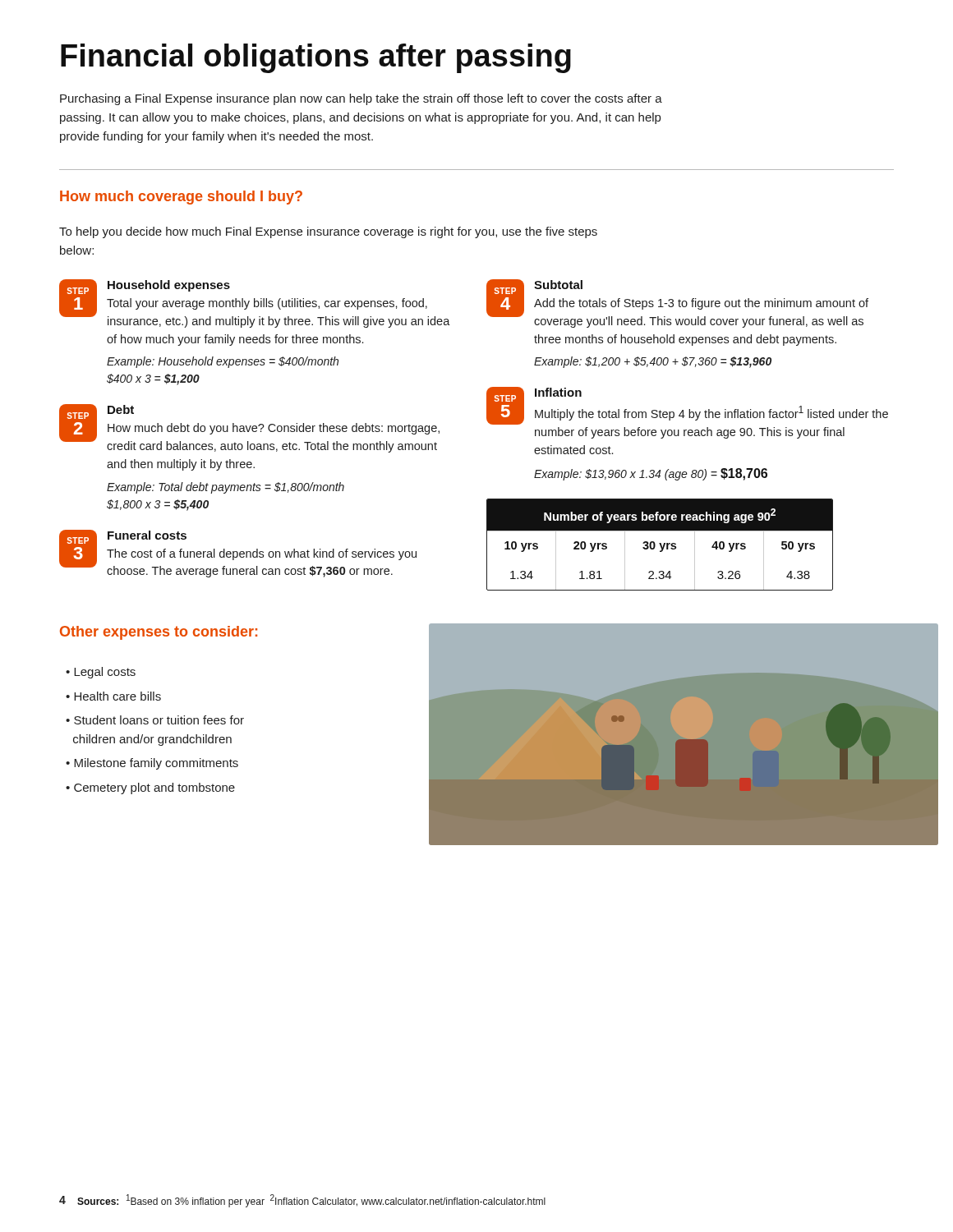Navigate to the region starting "To help you decide"
953x1232 pixels.
[347, 240]
